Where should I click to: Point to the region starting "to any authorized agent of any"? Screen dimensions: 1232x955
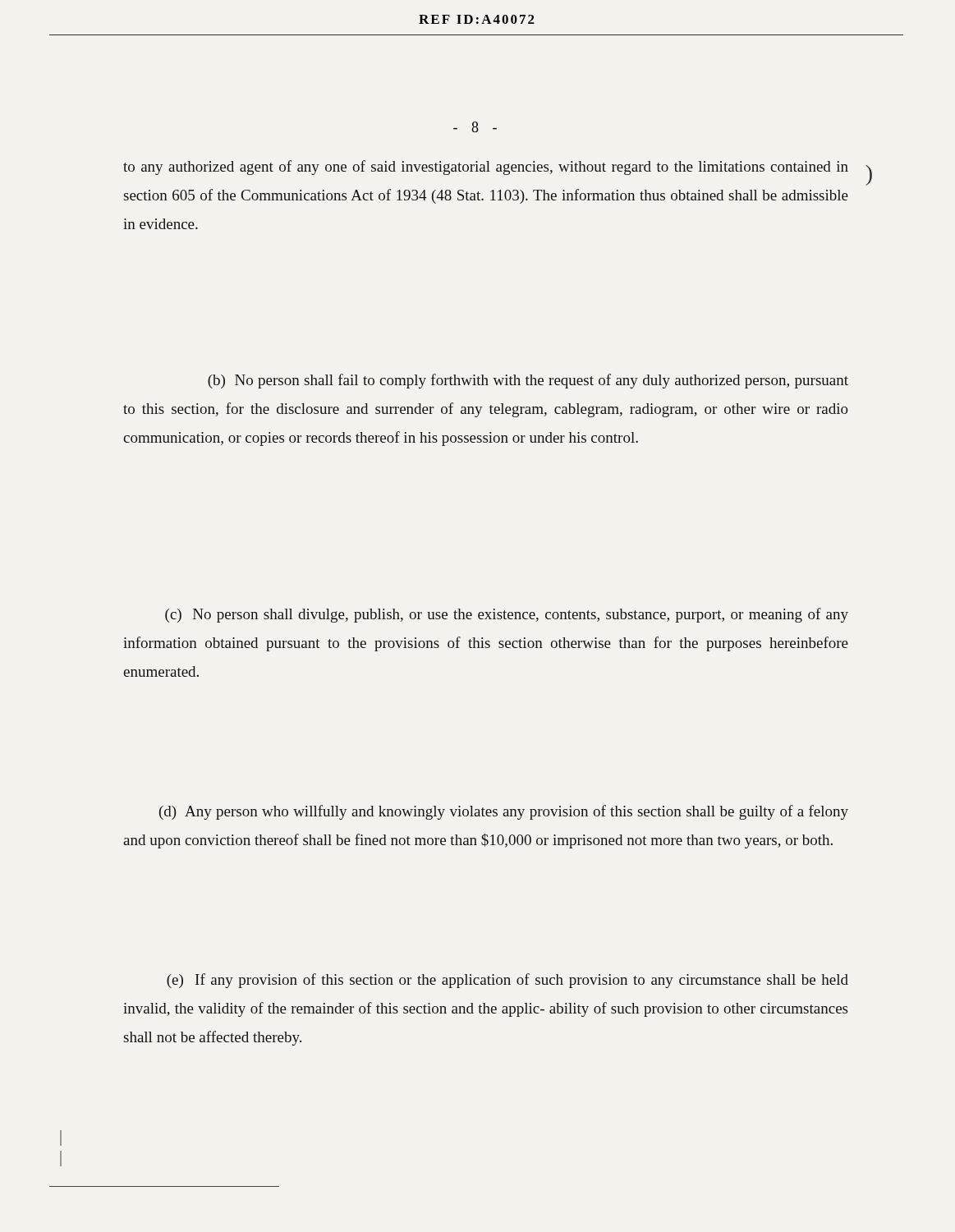[x=486, y=195]
